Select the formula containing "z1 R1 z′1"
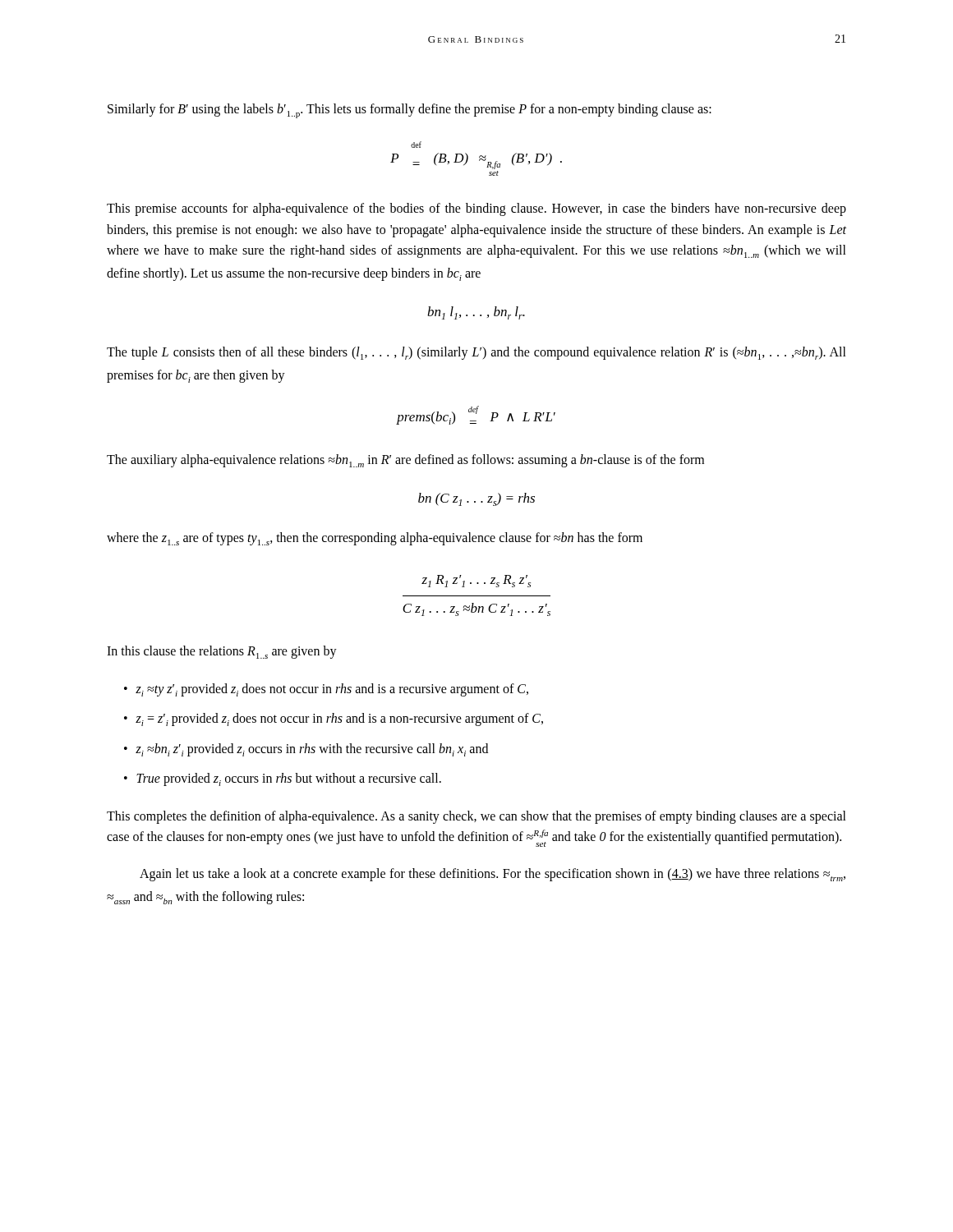 click(x=476, y=596)
